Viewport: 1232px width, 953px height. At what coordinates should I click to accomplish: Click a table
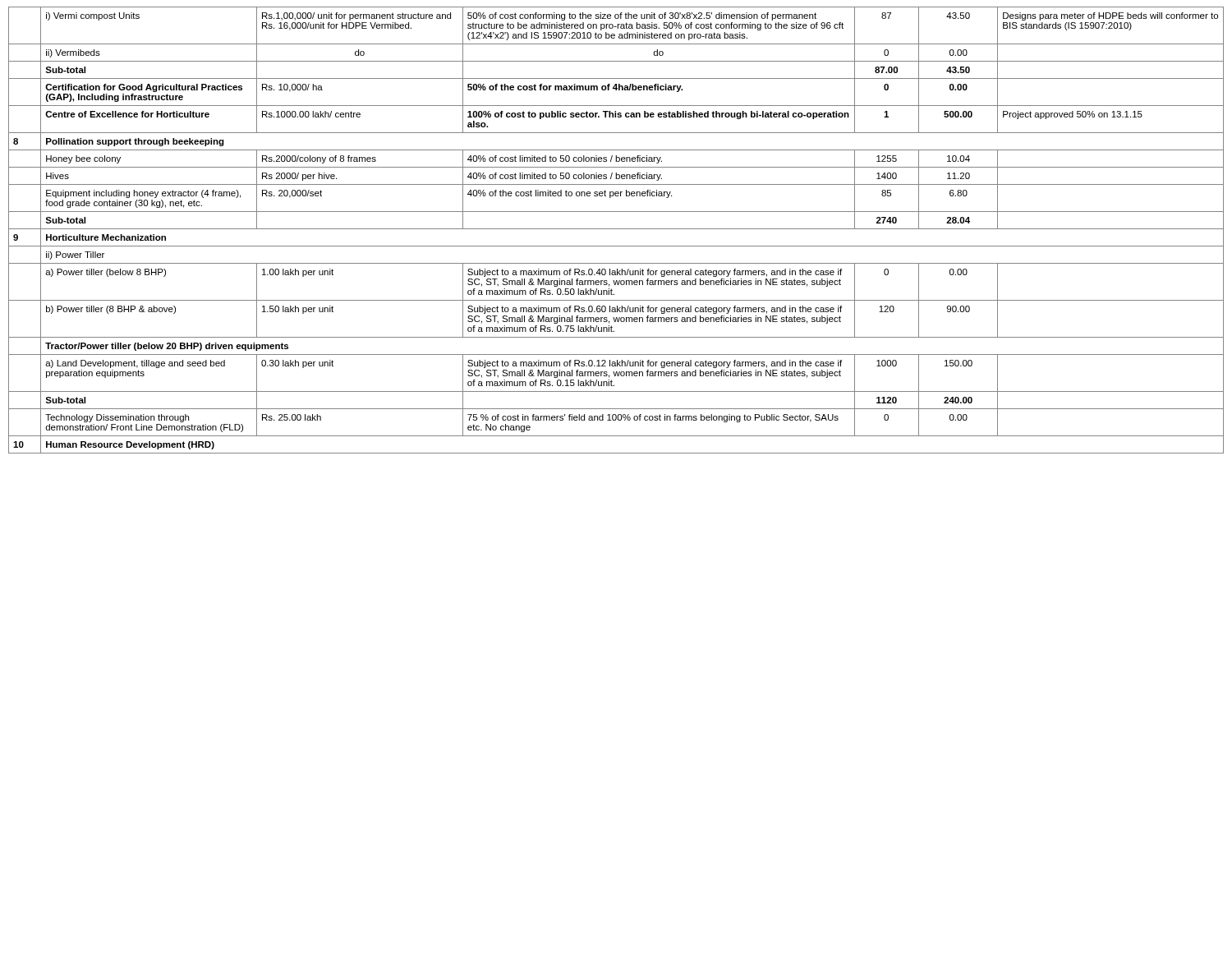pyautogui.click(x=616, y=230)
